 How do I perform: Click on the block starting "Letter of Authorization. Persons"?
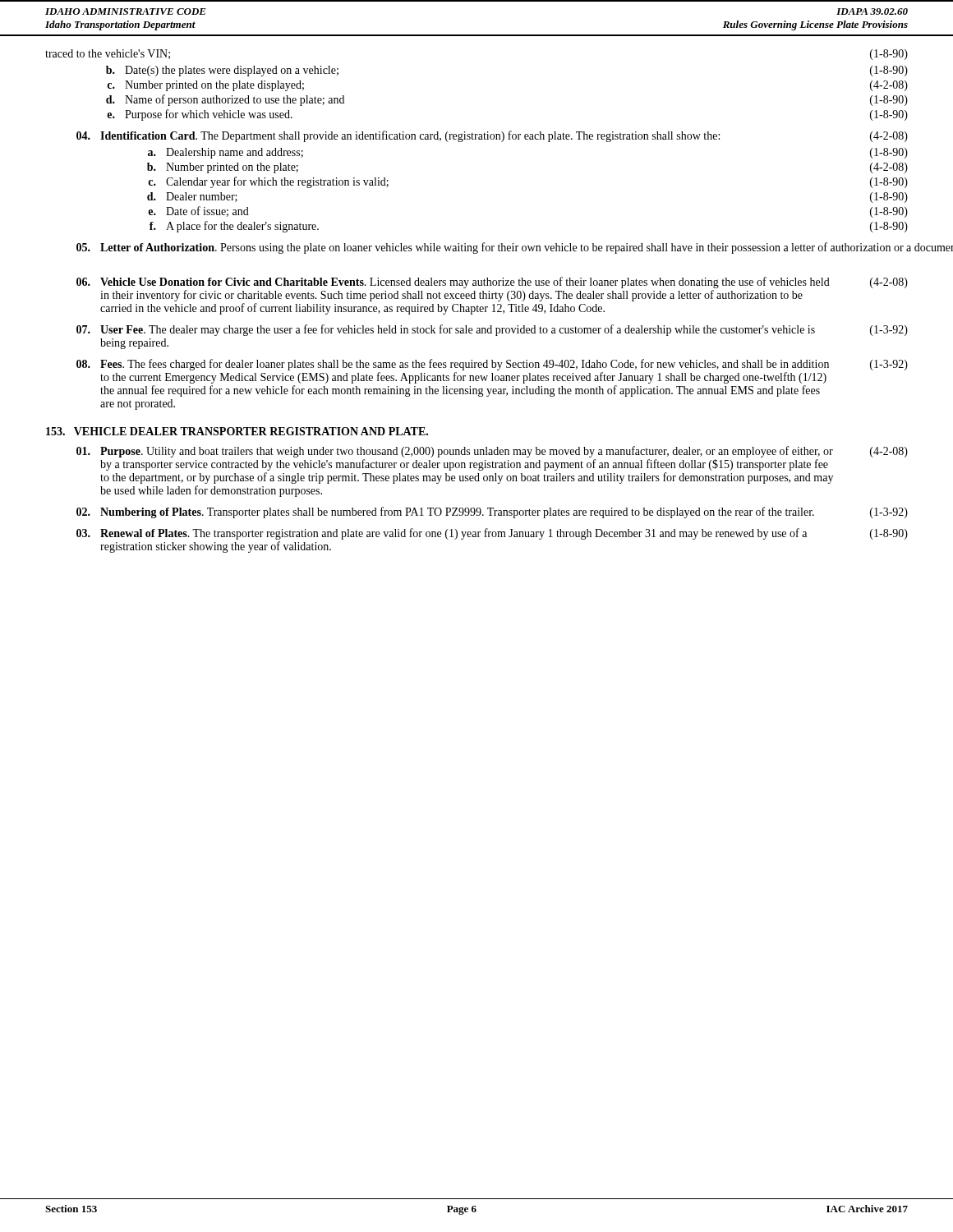[x=476, y=255]
